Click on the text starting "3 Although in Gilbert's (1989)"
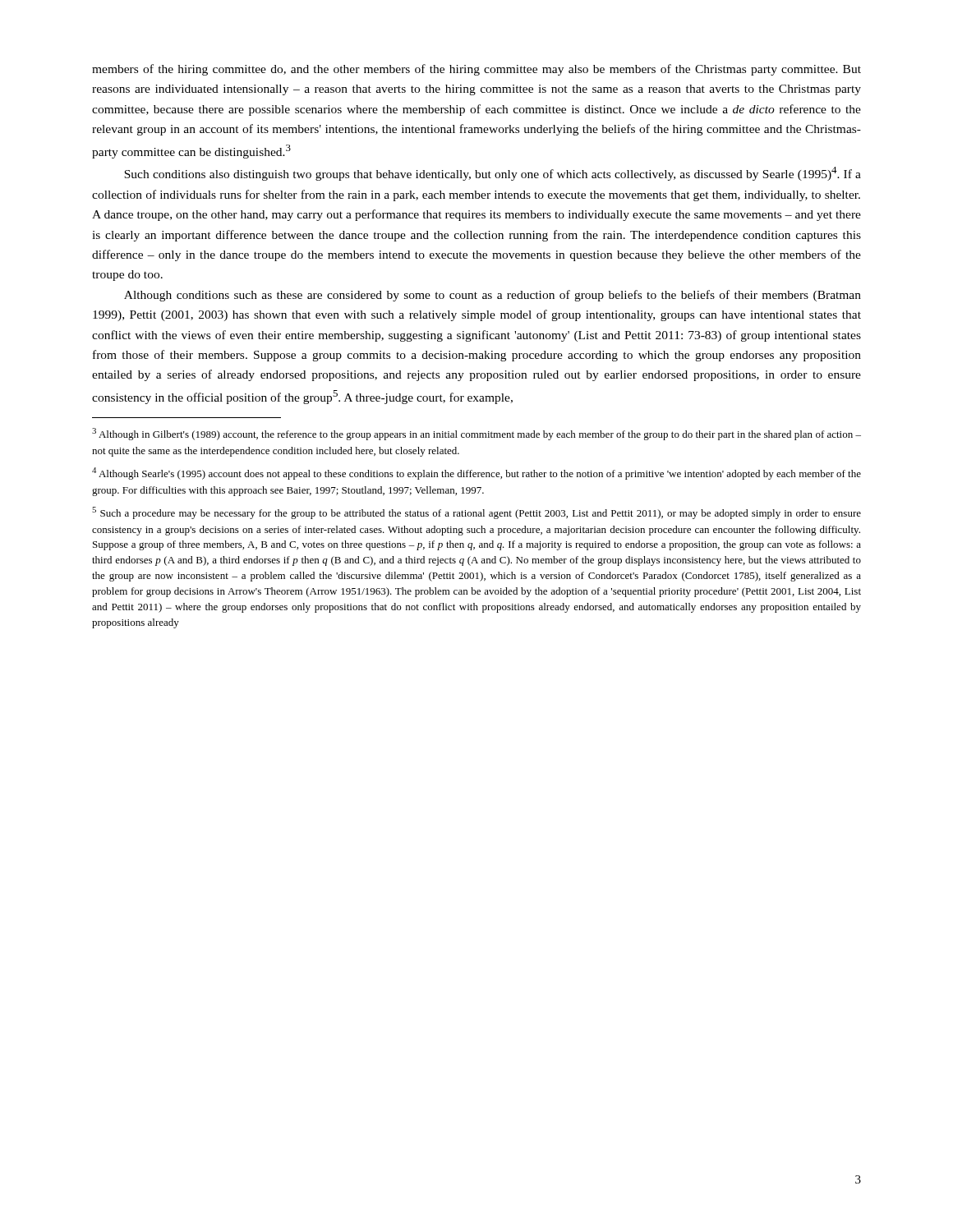 click(476, 442)
